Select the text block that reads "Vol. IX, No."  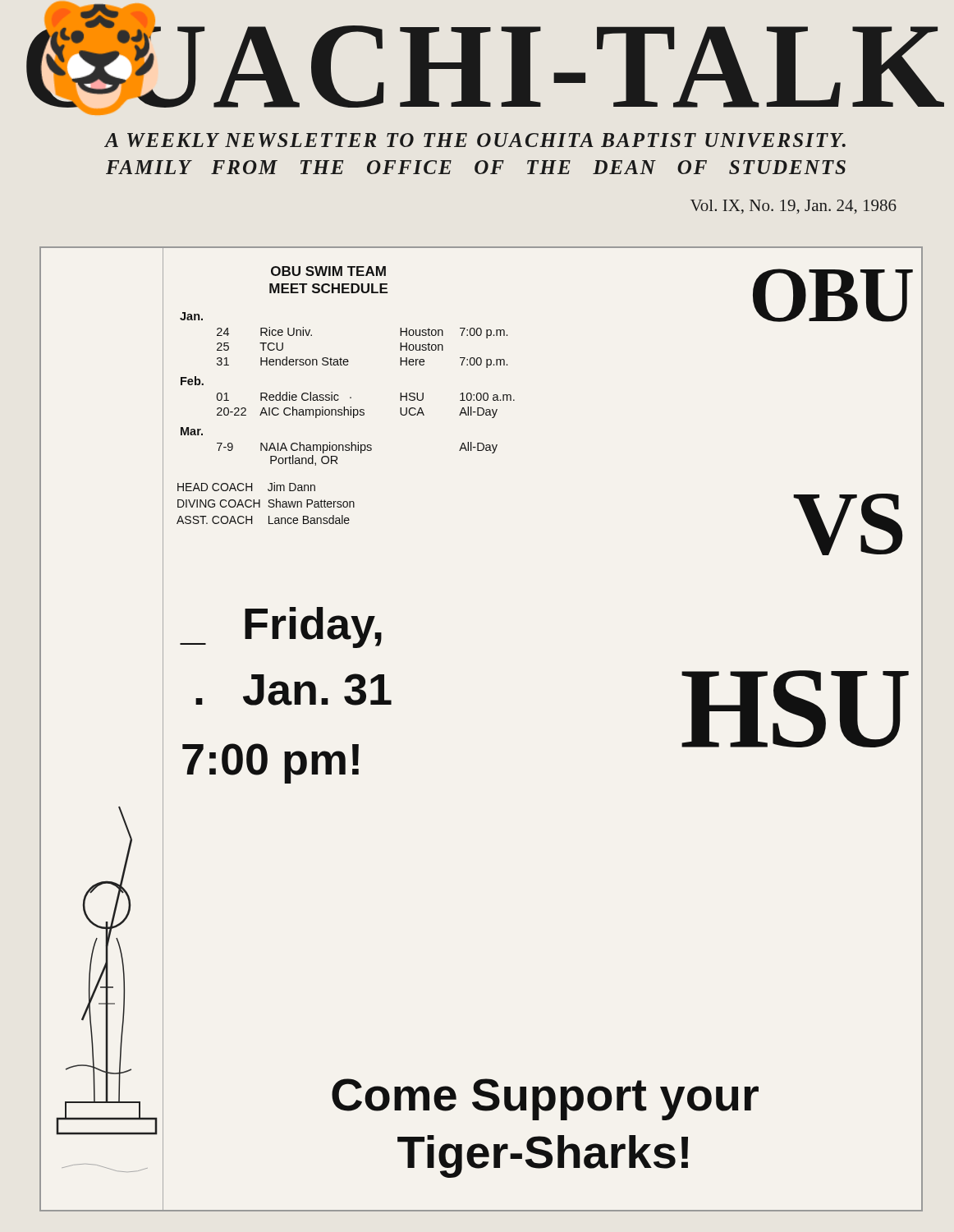pos(793,205)
